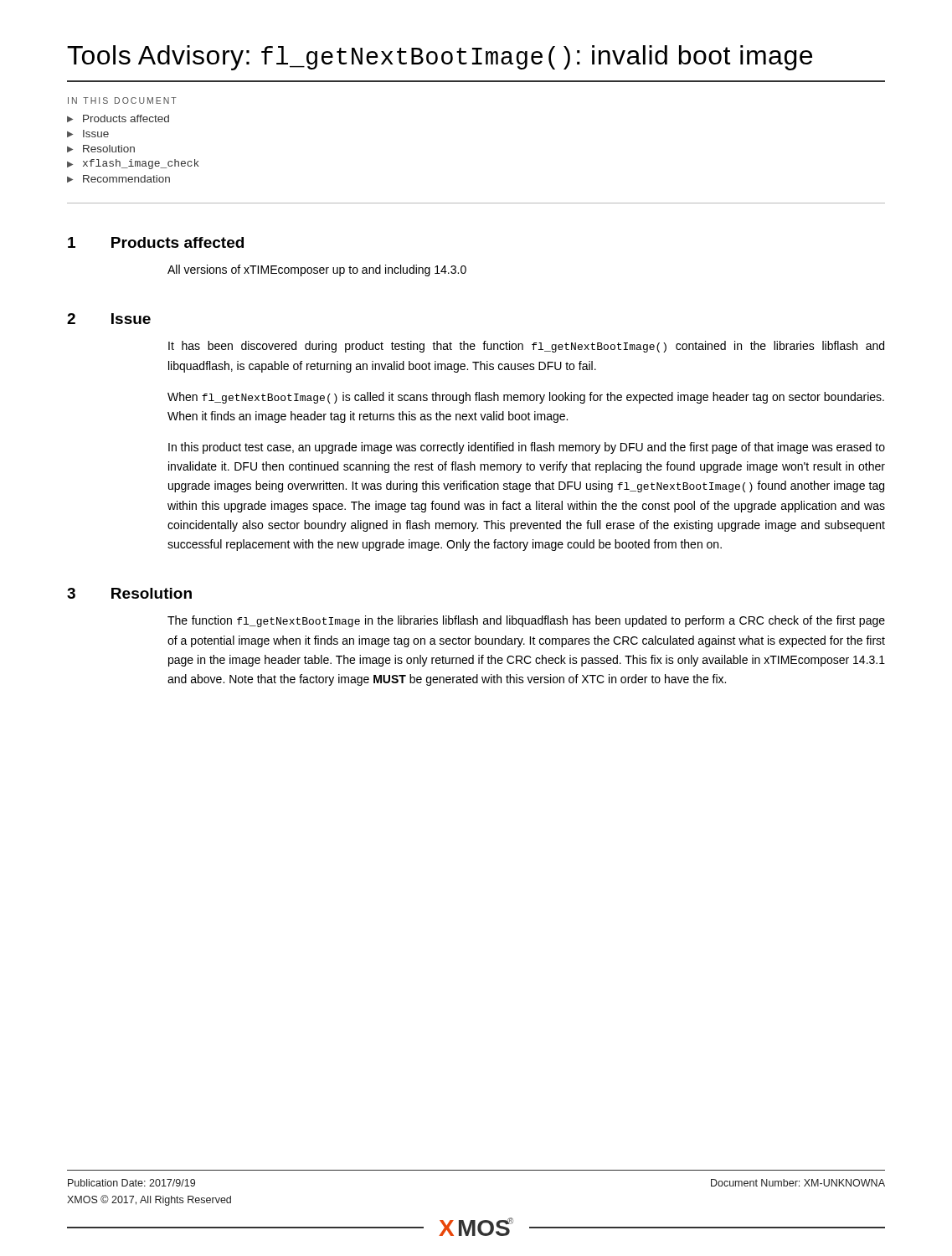Find the region starting "Tools Advisory: fl_getNextBootImage(): invalid boot image"

[x=476, y=56]
